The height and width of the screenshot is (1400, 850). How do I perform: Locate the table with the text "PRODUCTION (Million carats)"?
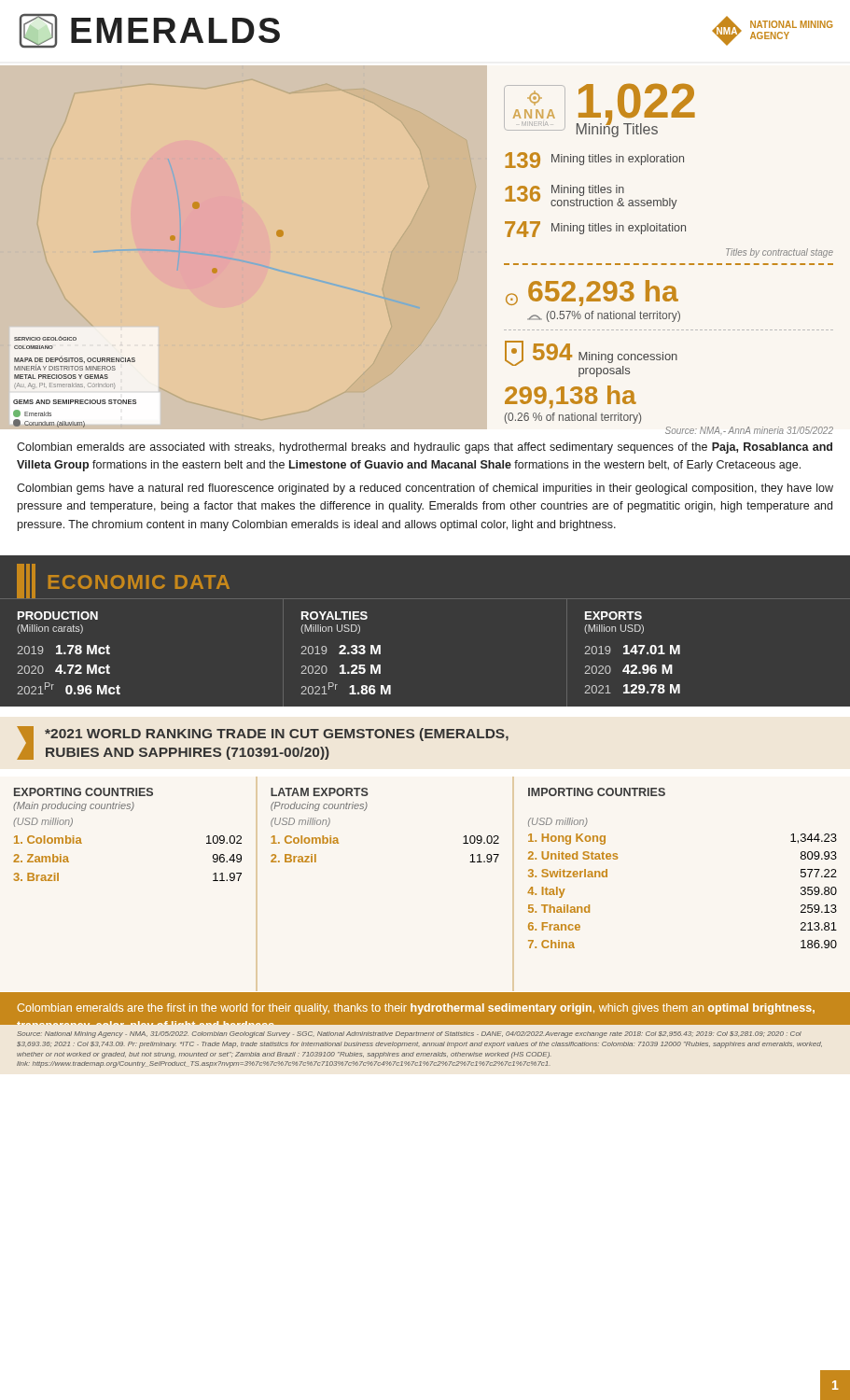425,653
